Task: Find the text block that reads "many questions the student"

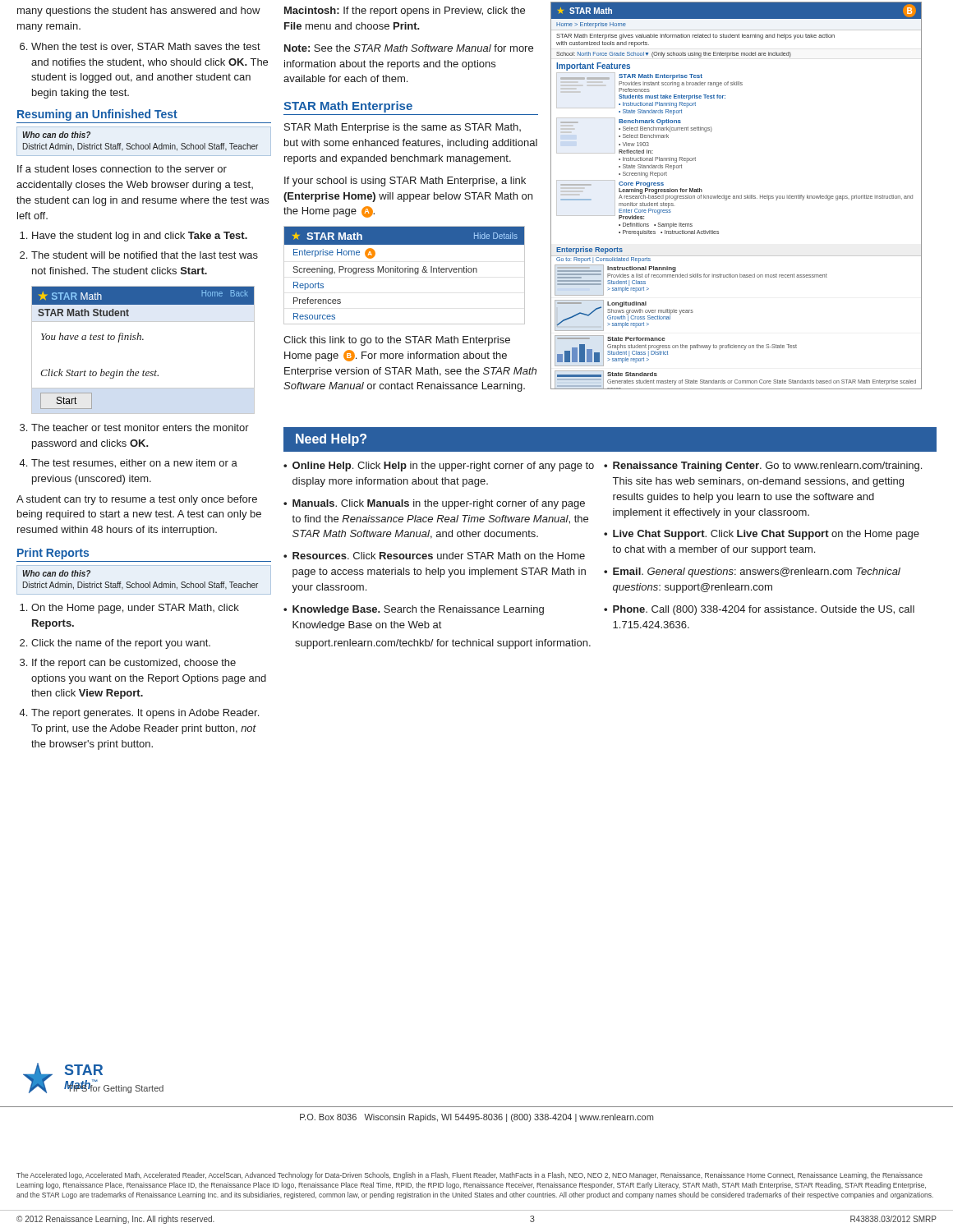Action: click(x=144, y=19)
